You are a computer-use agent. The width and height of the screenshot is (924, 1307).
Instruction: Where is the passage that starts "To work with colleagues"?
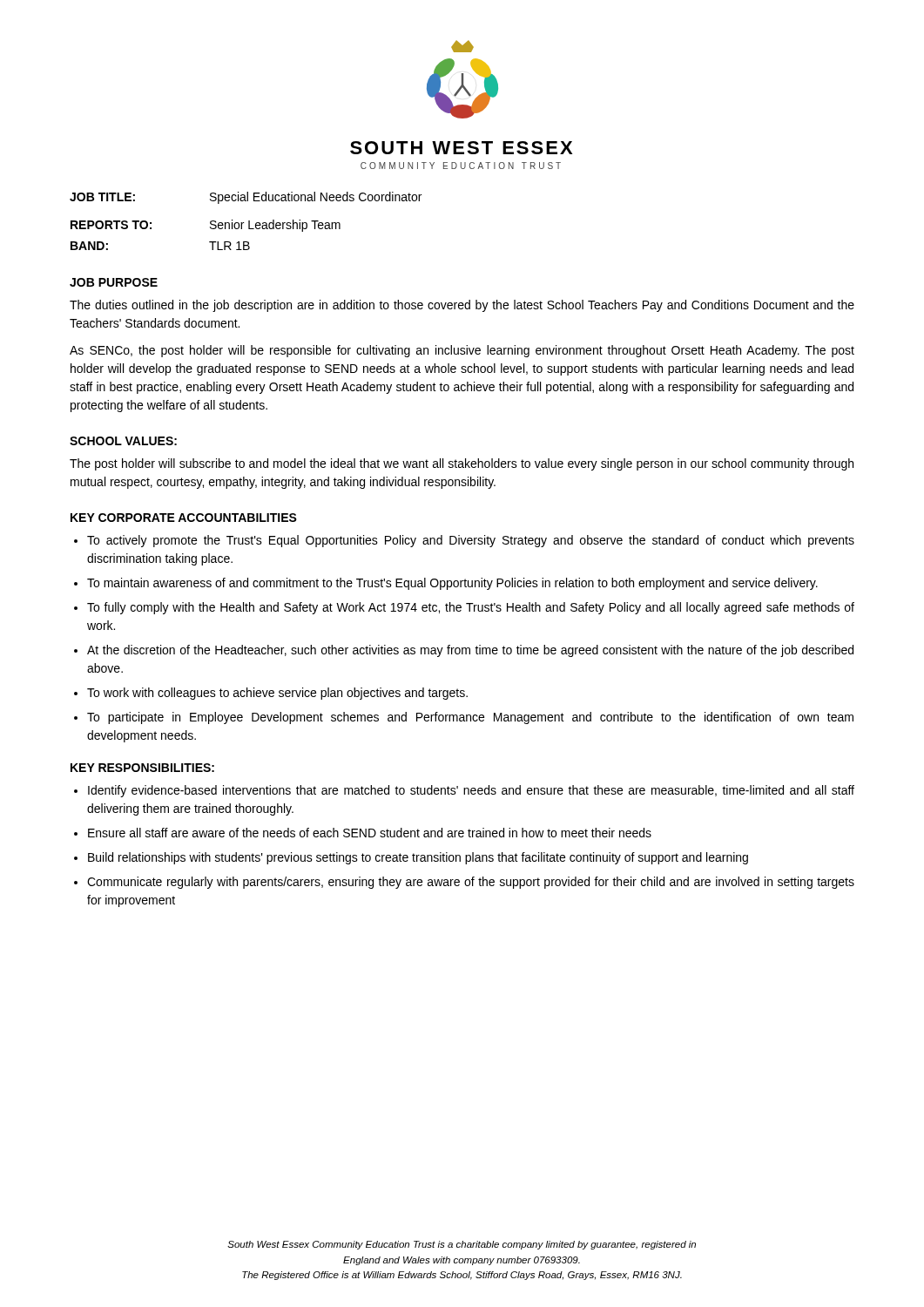click(x=278, y=693)
